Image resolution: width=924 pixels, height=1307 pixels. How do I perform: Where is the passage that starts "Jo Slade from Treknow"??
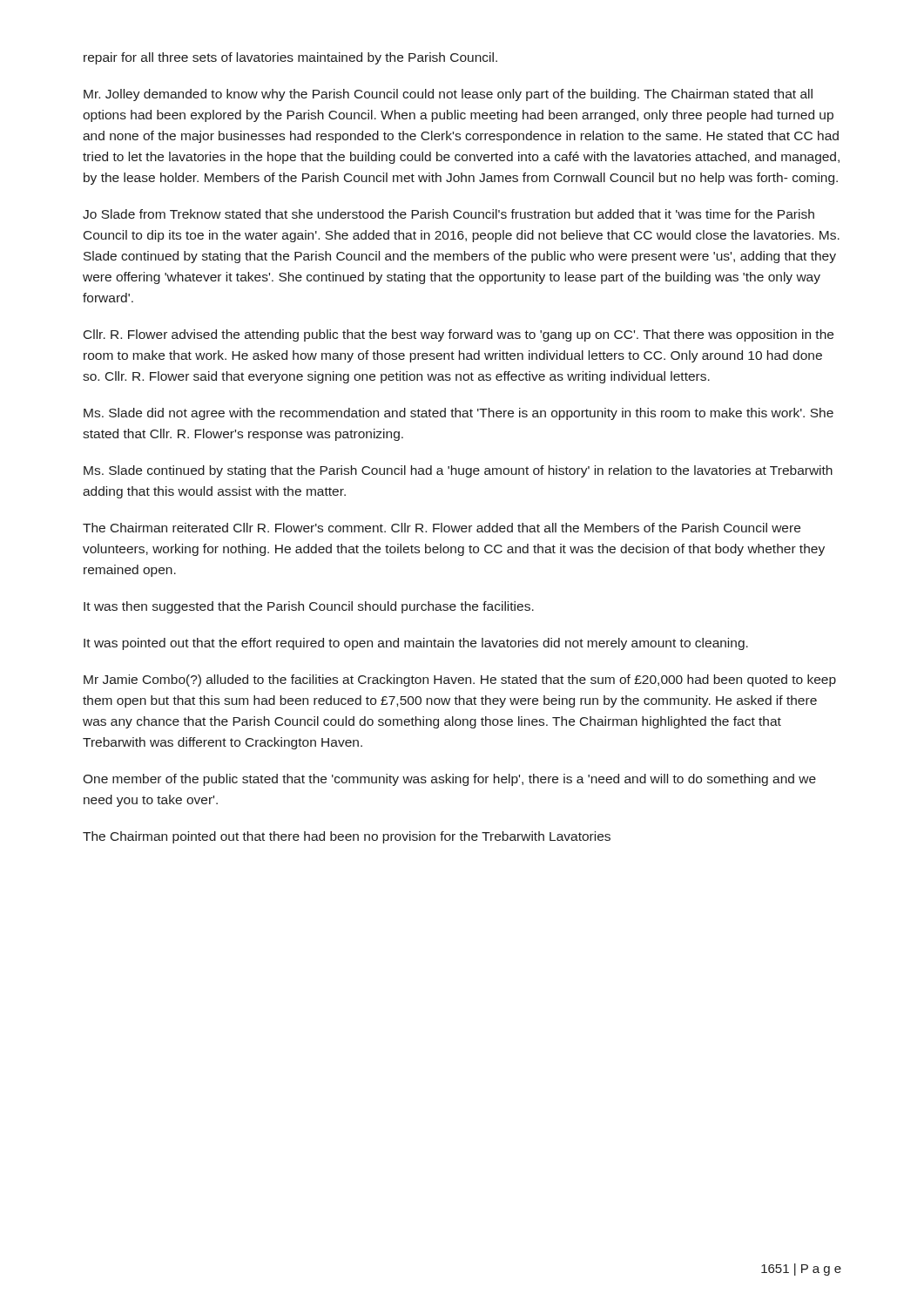[x=461, y=256]
